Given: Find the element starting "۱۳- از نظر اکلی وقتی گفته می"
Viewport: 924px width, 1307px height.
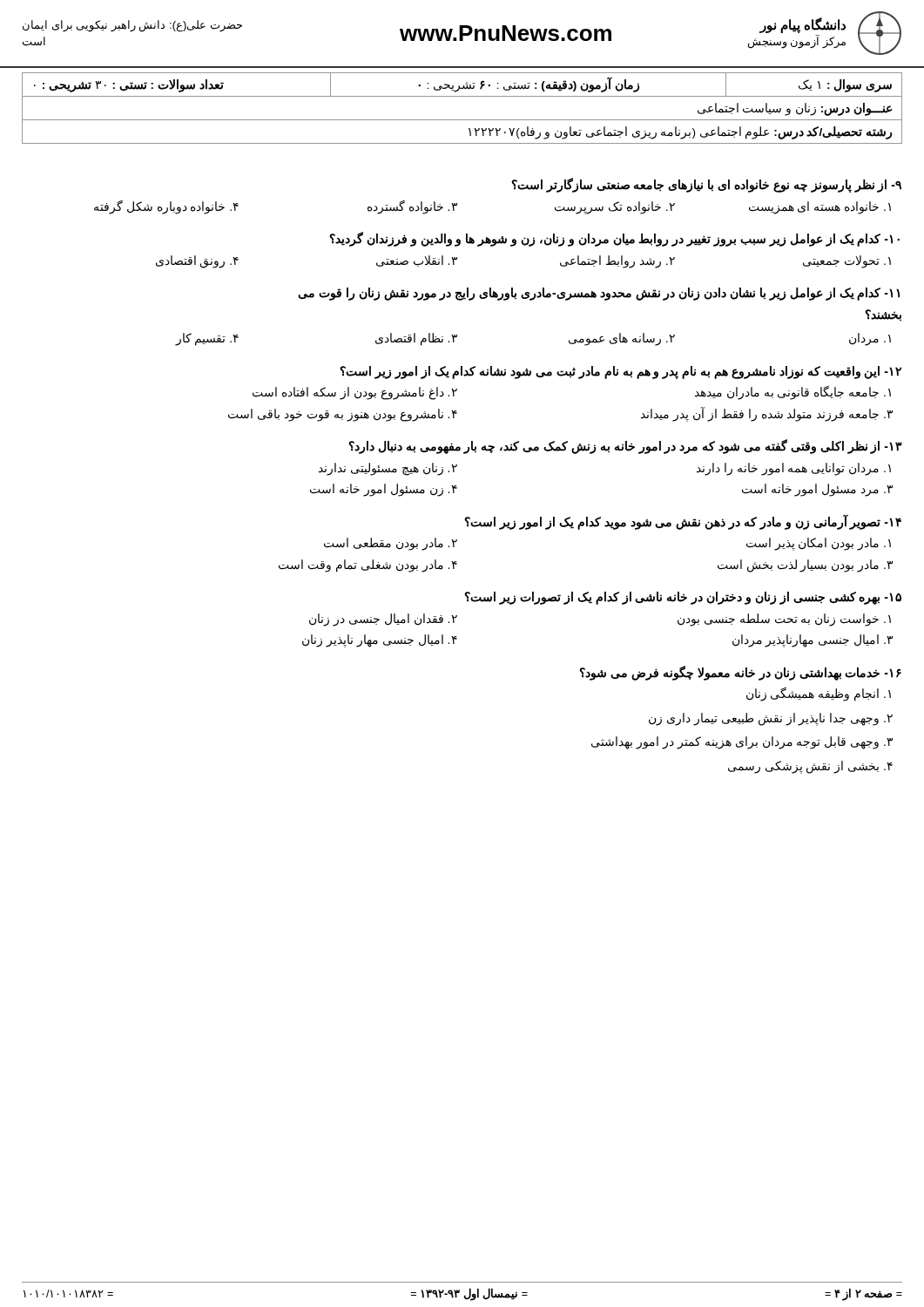Looking at the screenshot, I should 462,468.
